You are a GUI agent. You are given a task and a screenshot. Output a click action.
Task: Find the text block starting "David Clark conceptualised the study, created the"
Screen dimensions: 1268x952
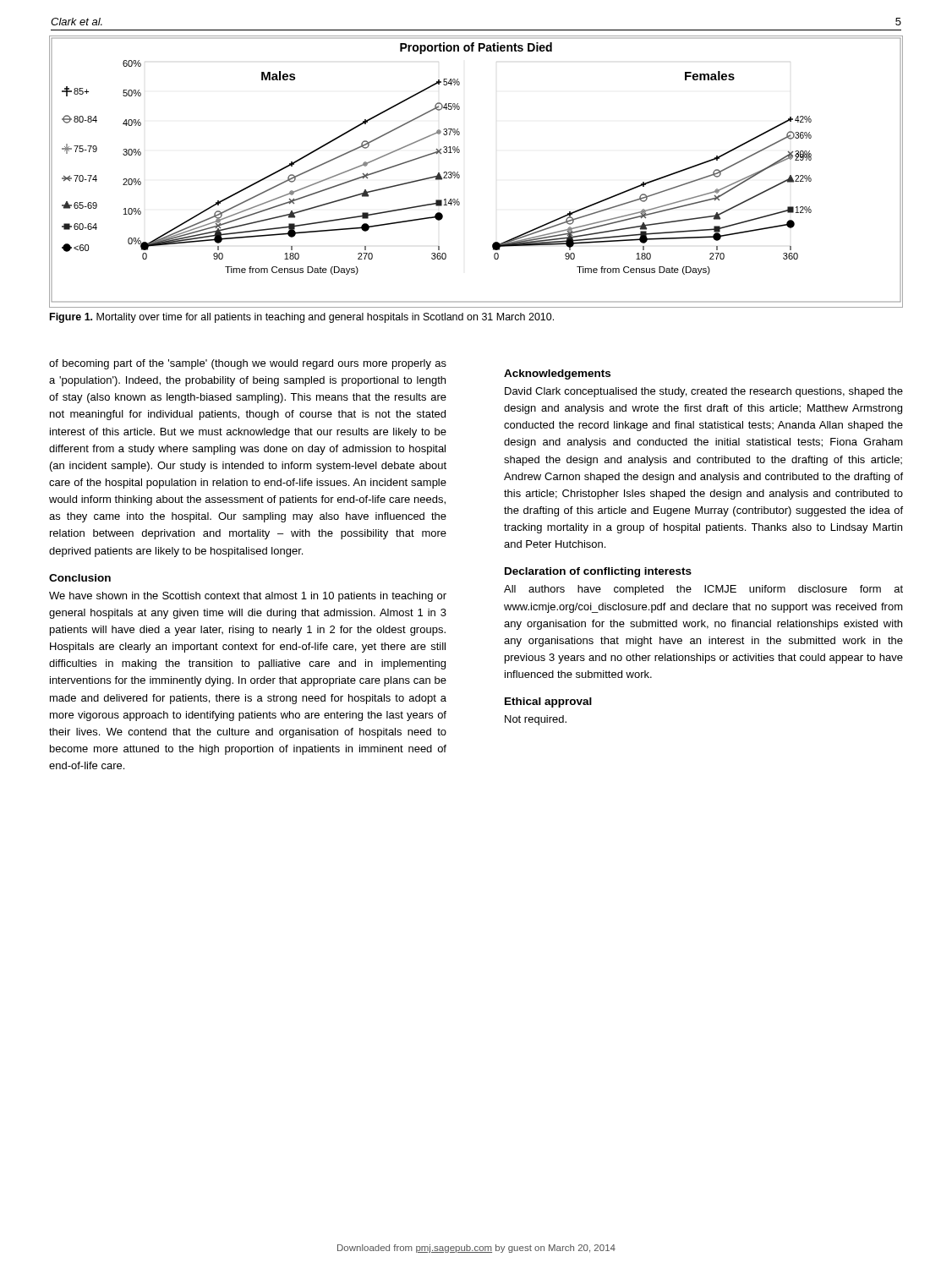(x=703, y=468)
